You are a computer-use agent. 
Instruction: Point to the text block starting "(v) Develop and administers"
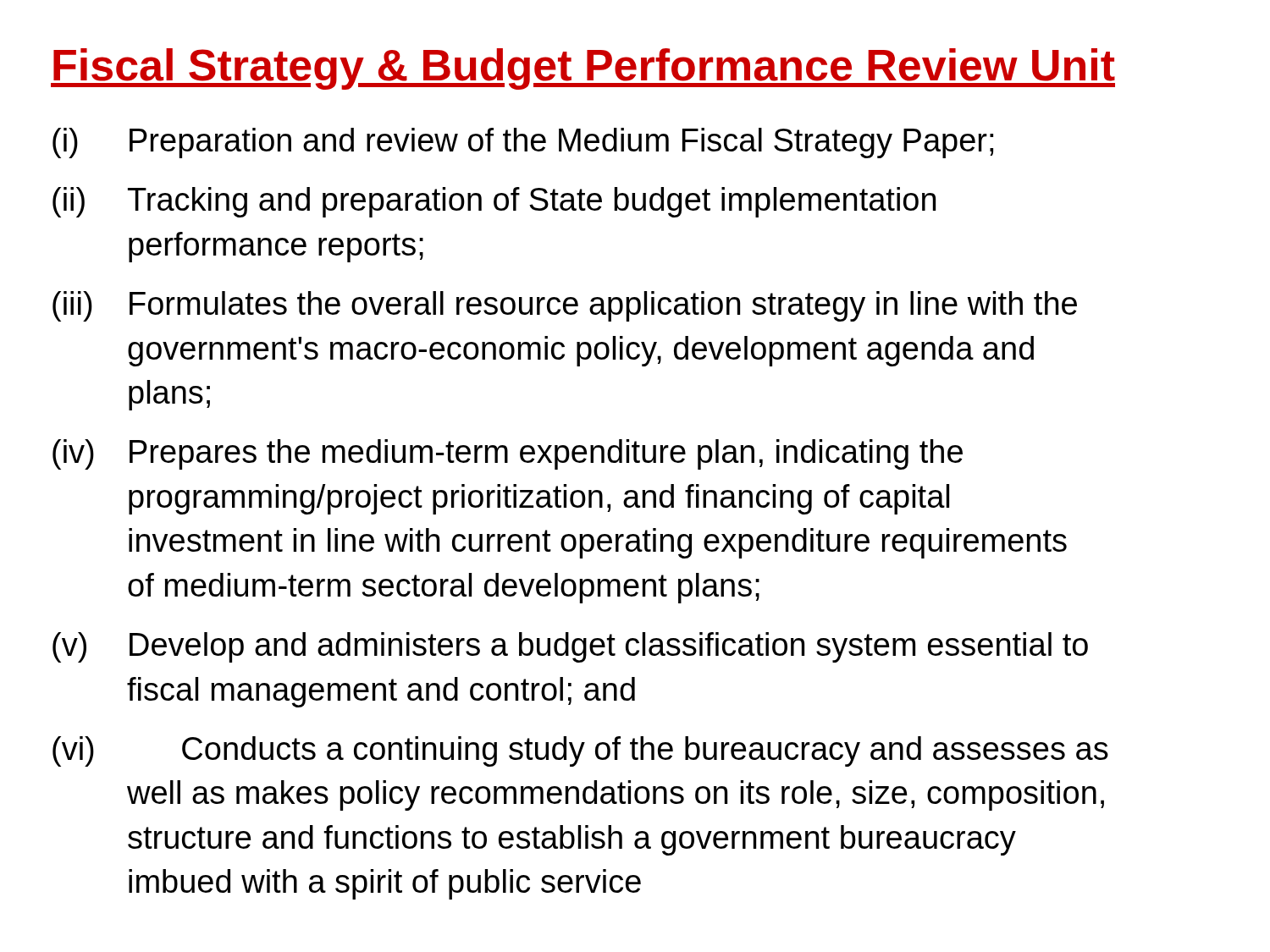point(570,667)
